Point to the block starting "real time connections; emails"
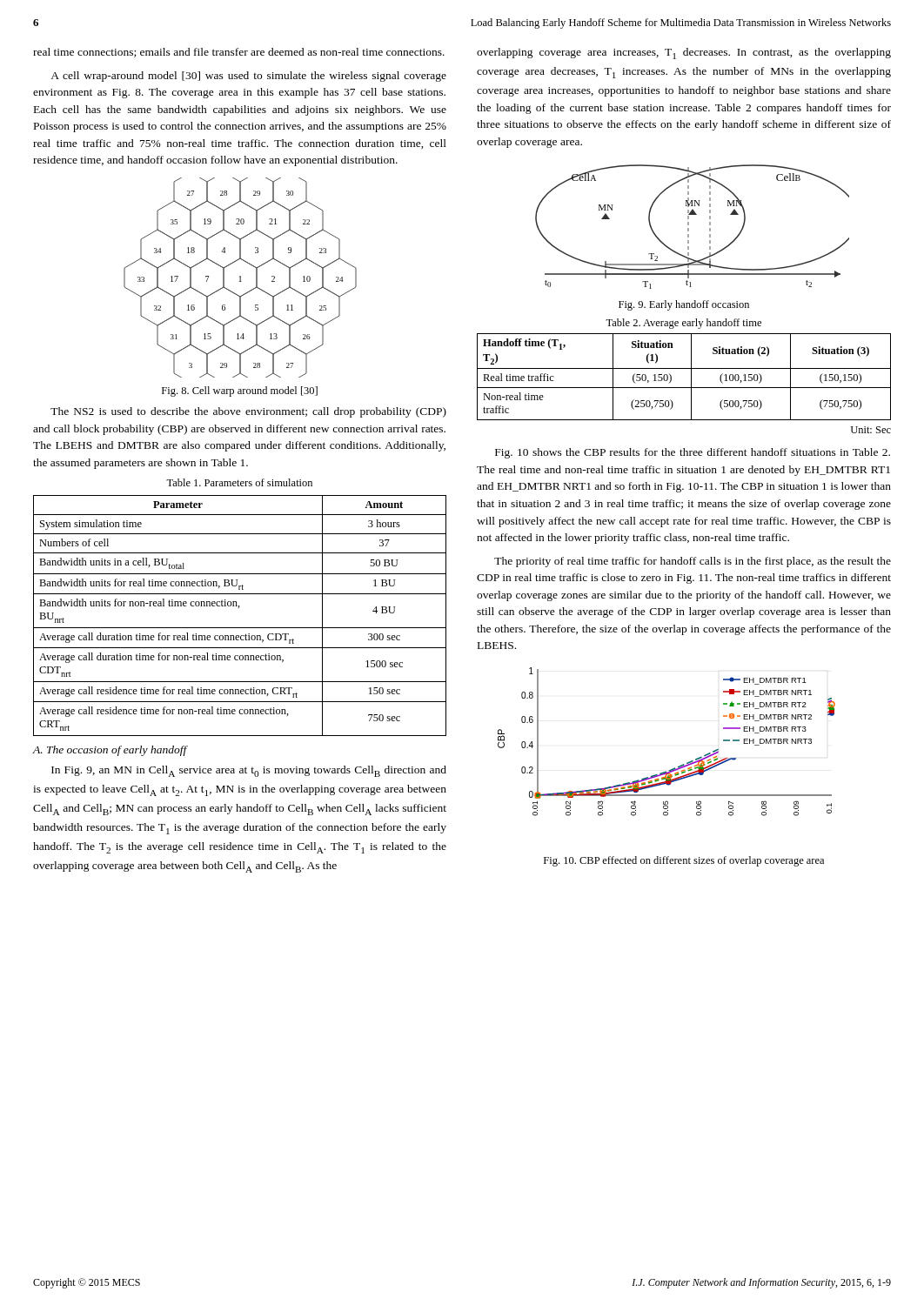Viewport: 924px width, 1305px height. click(x=240, y=106)
